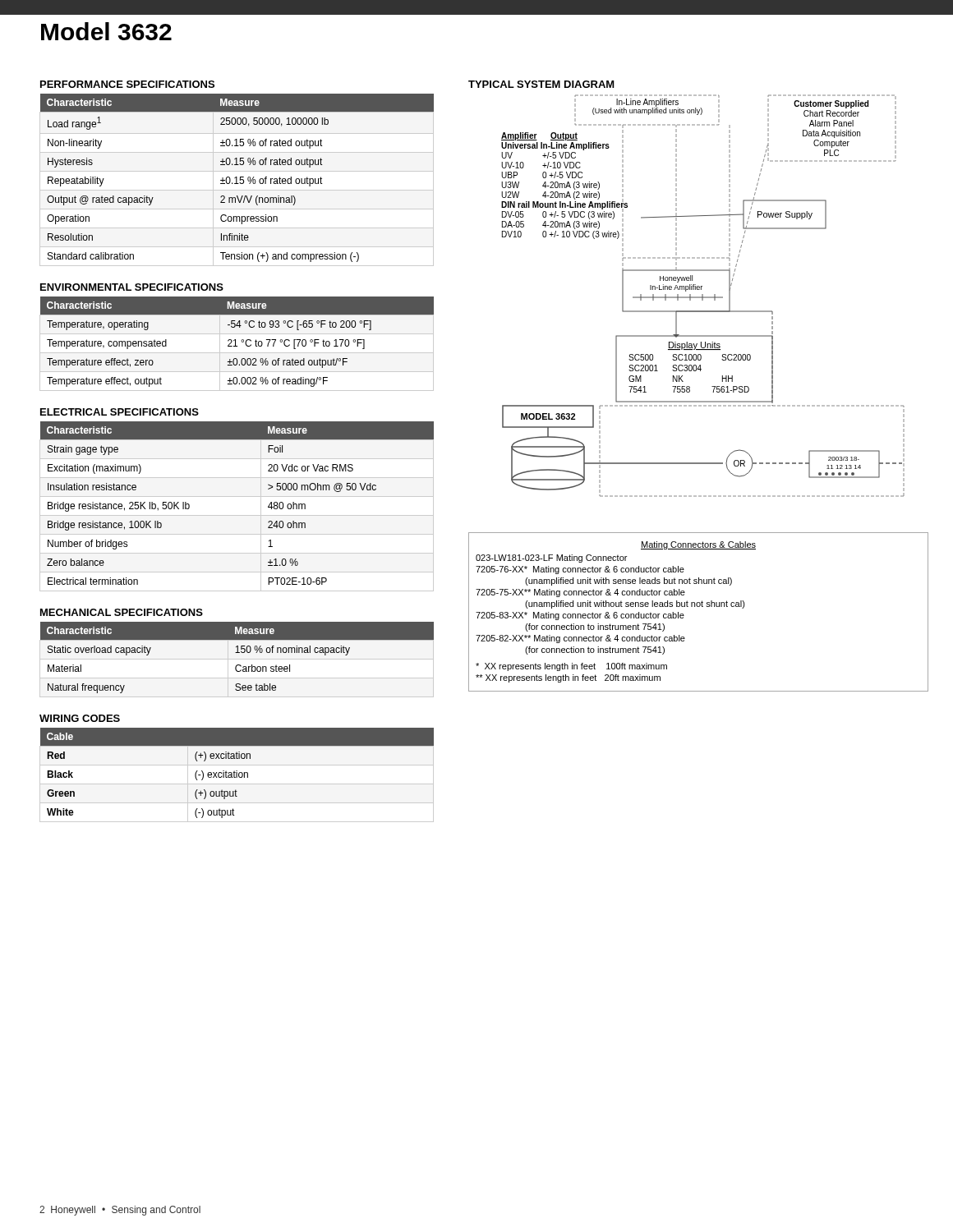The width and height of the screenshot is (953, 1232).
Task: Select the table that reads "±0.15 % of"
Action: click(x=237, y=180)
